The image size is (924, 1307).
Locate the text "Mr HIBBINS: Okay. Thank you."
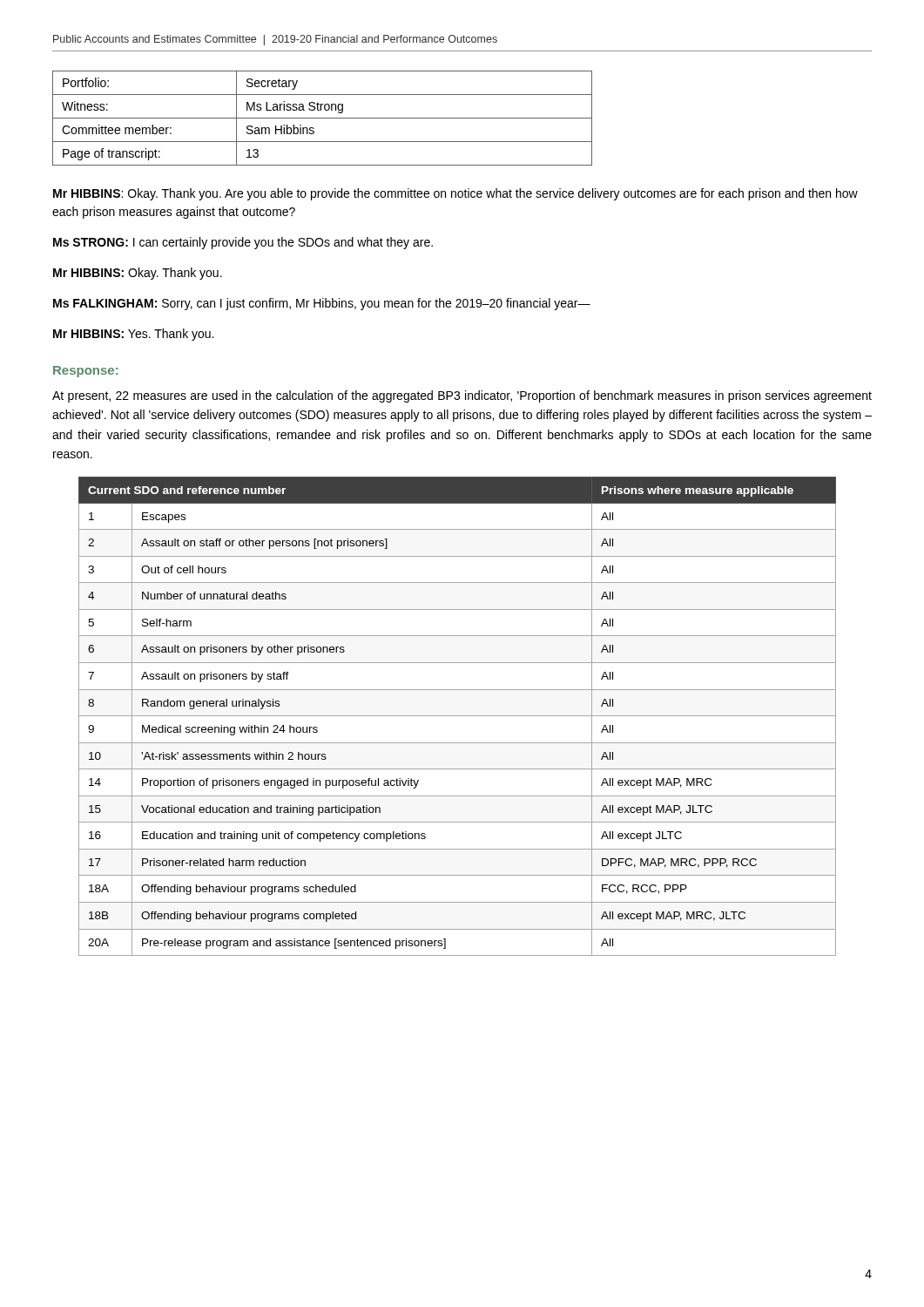click(137, 273)
